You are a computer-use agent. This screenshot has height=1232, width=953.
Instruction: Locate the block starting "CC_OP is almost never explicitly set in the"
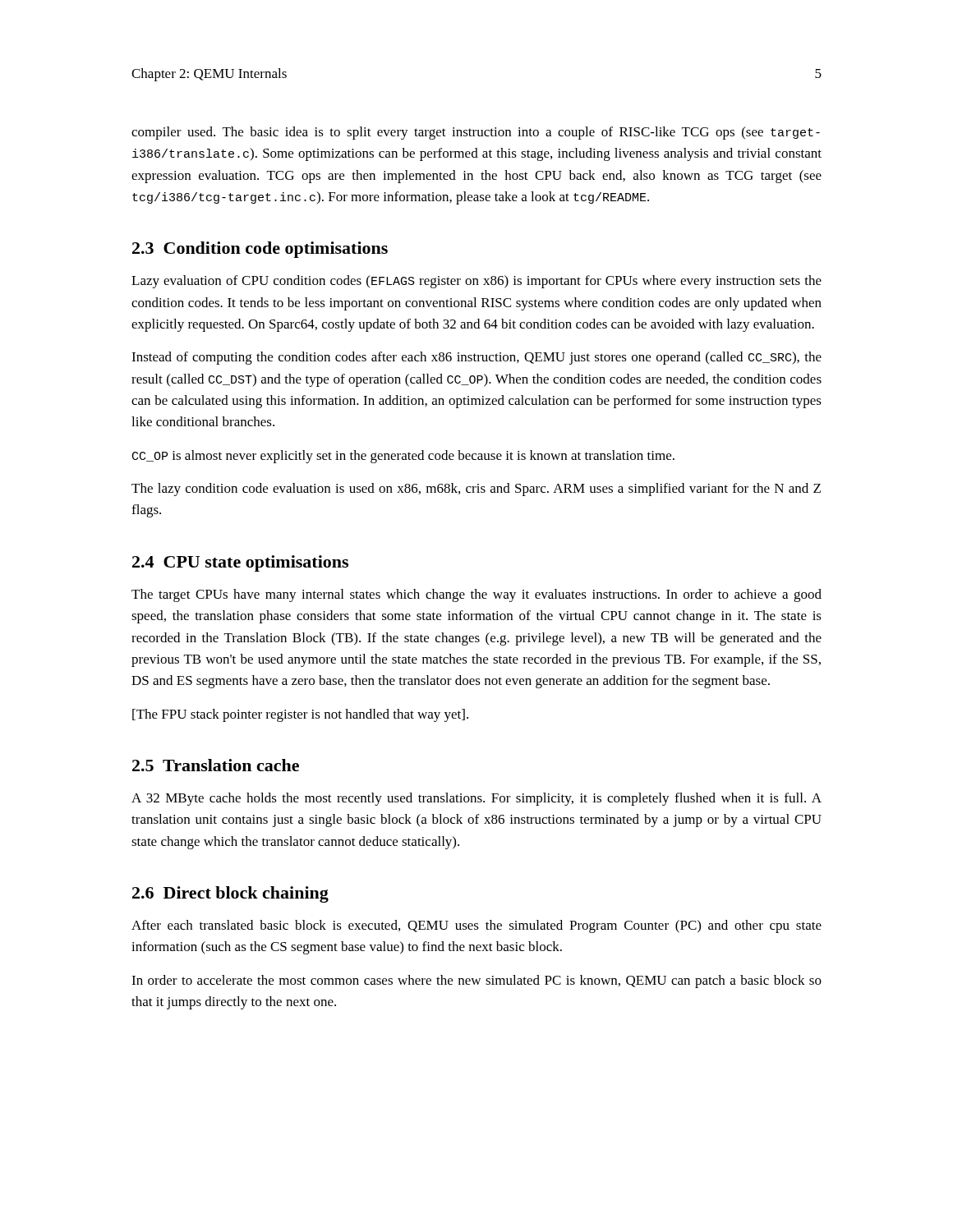476,456
